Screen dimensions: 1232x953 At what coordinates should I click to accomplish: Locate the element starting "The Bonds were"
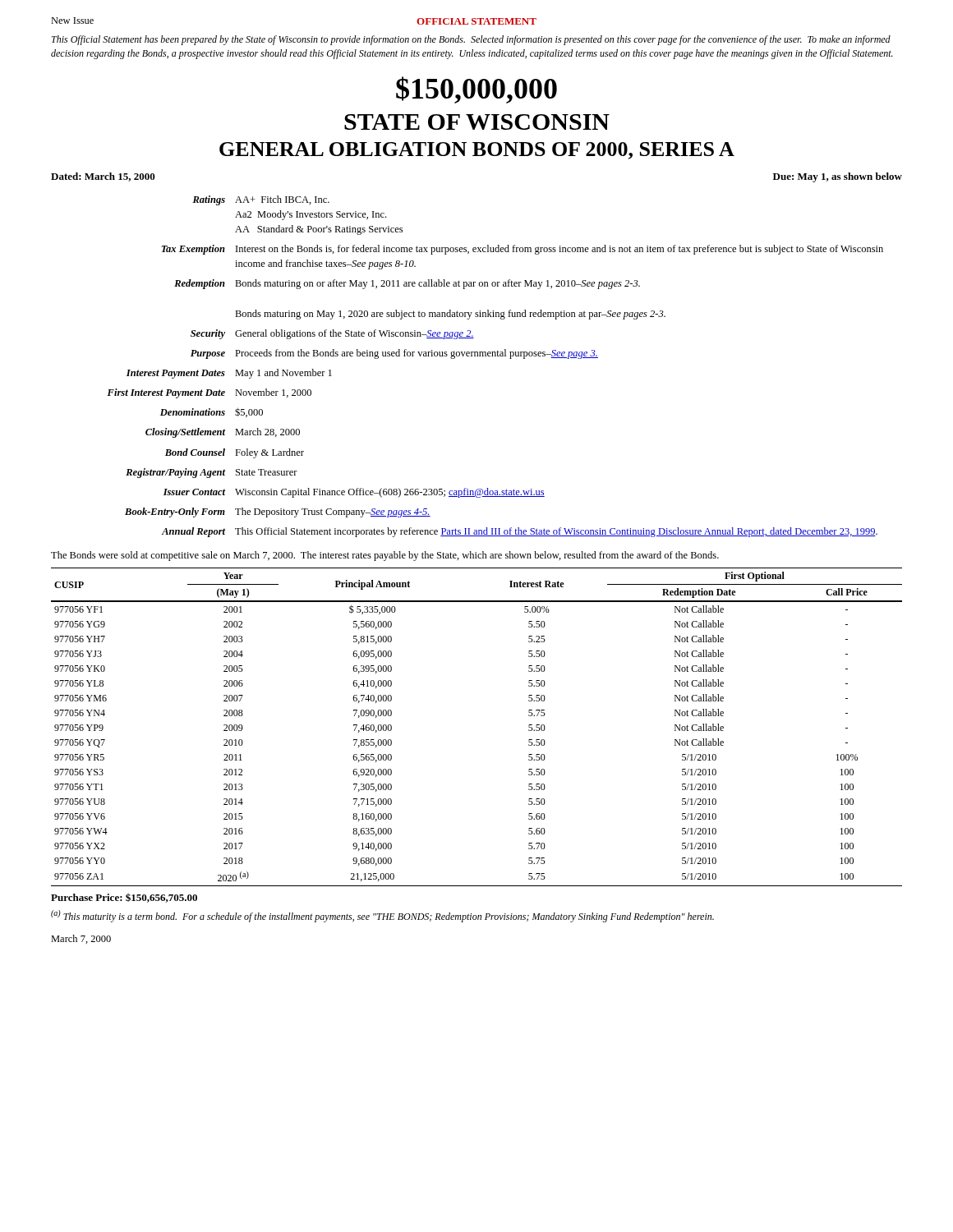coord(385,555)
